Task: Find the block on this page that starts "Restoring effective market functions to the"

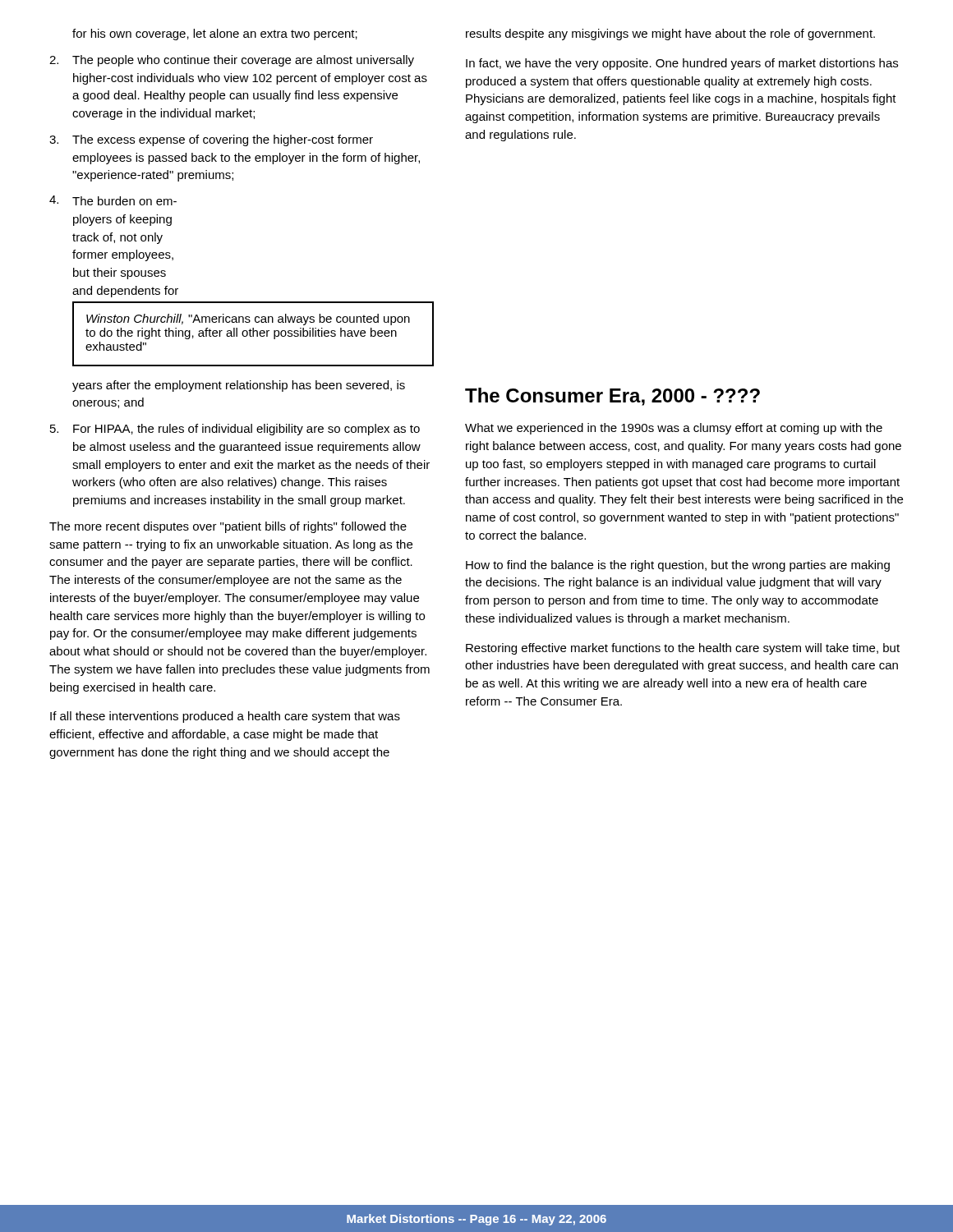Action: click(682, 674)
